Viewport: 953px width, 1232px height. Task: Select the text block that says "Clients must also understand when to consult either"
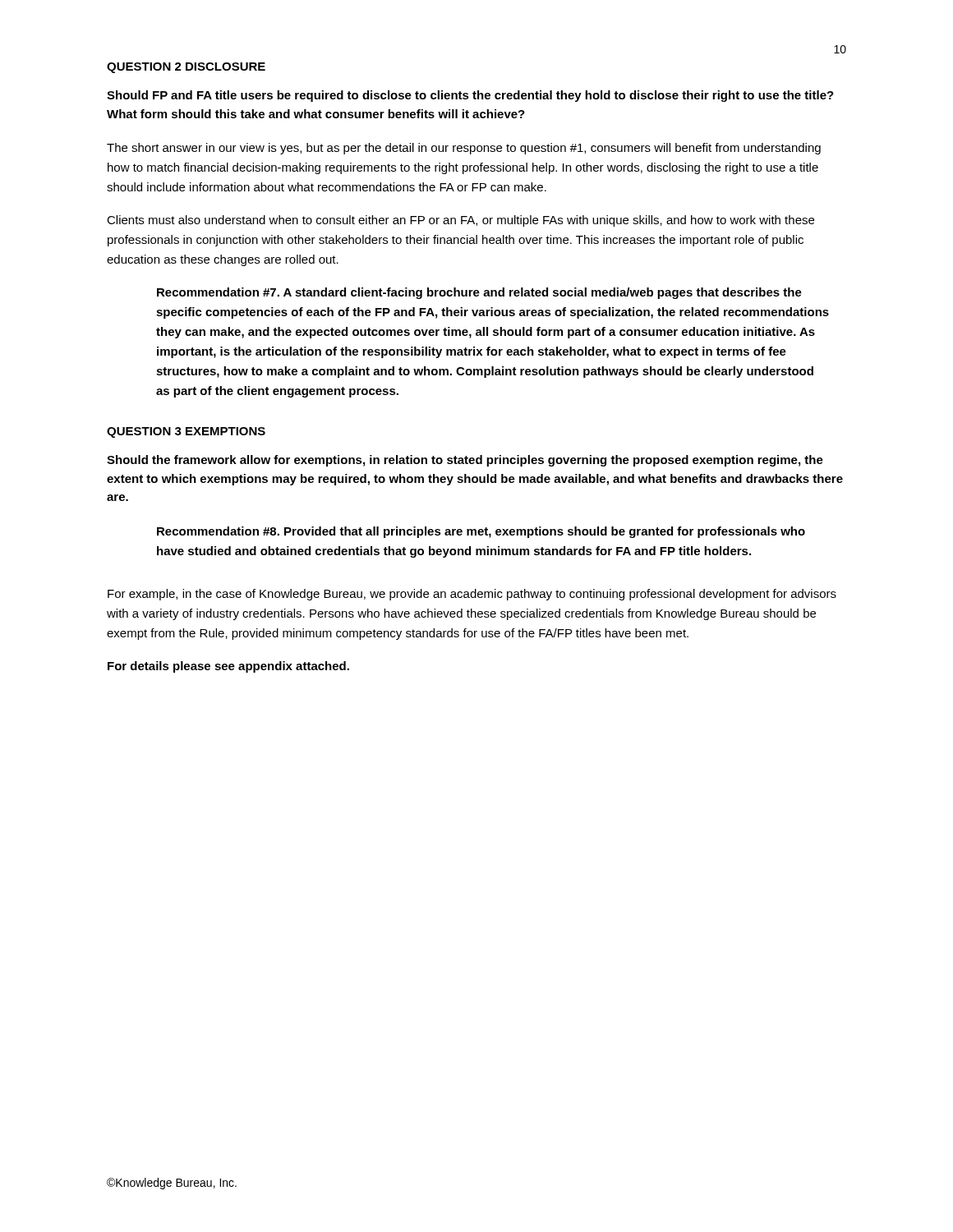pos(461,239)
